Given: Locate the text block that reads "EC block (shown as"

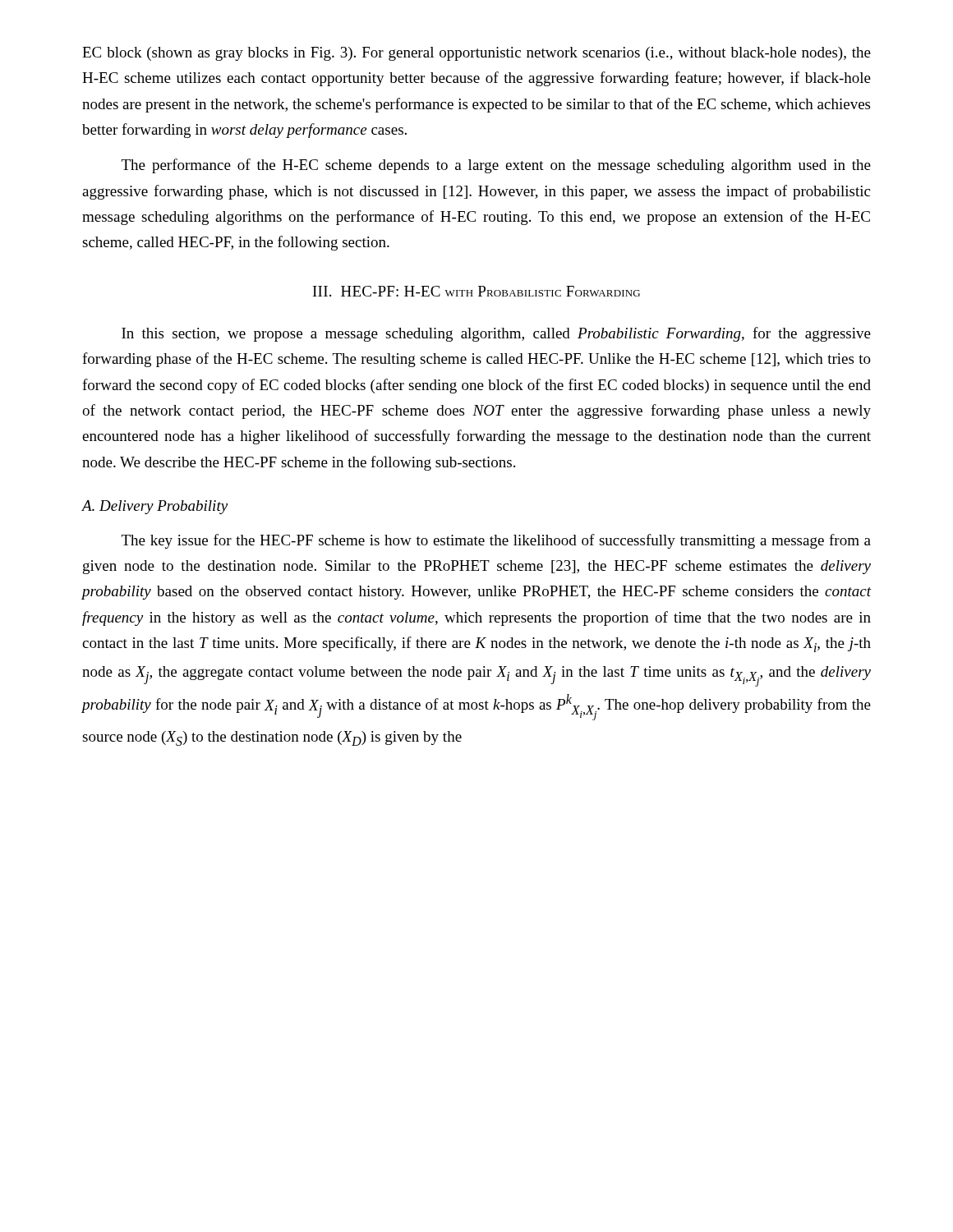Looking at the screenshot, I should point(476,91).
